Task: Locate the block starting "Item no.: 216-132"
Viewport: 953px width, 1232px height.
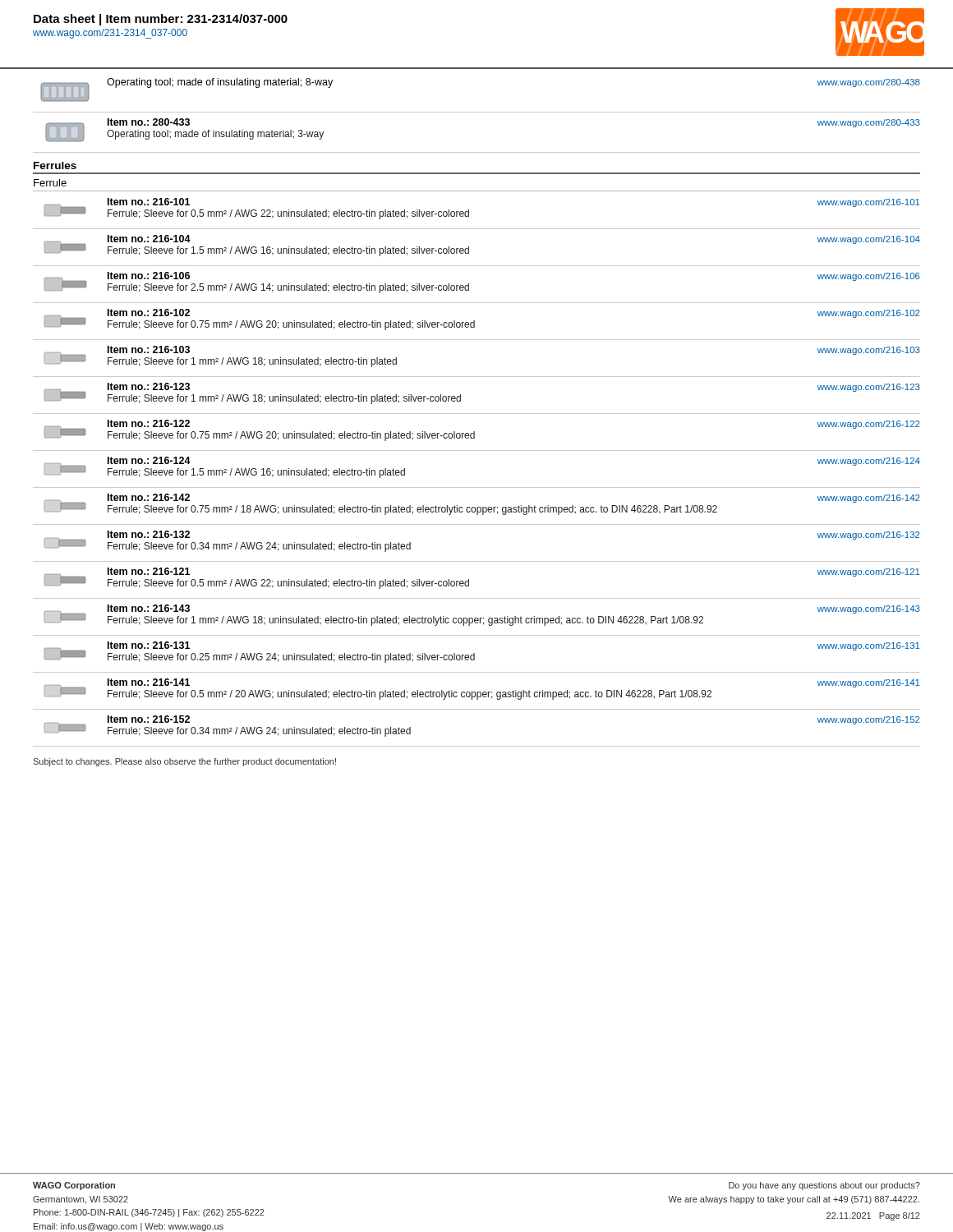Action: [x=187, y=544]
